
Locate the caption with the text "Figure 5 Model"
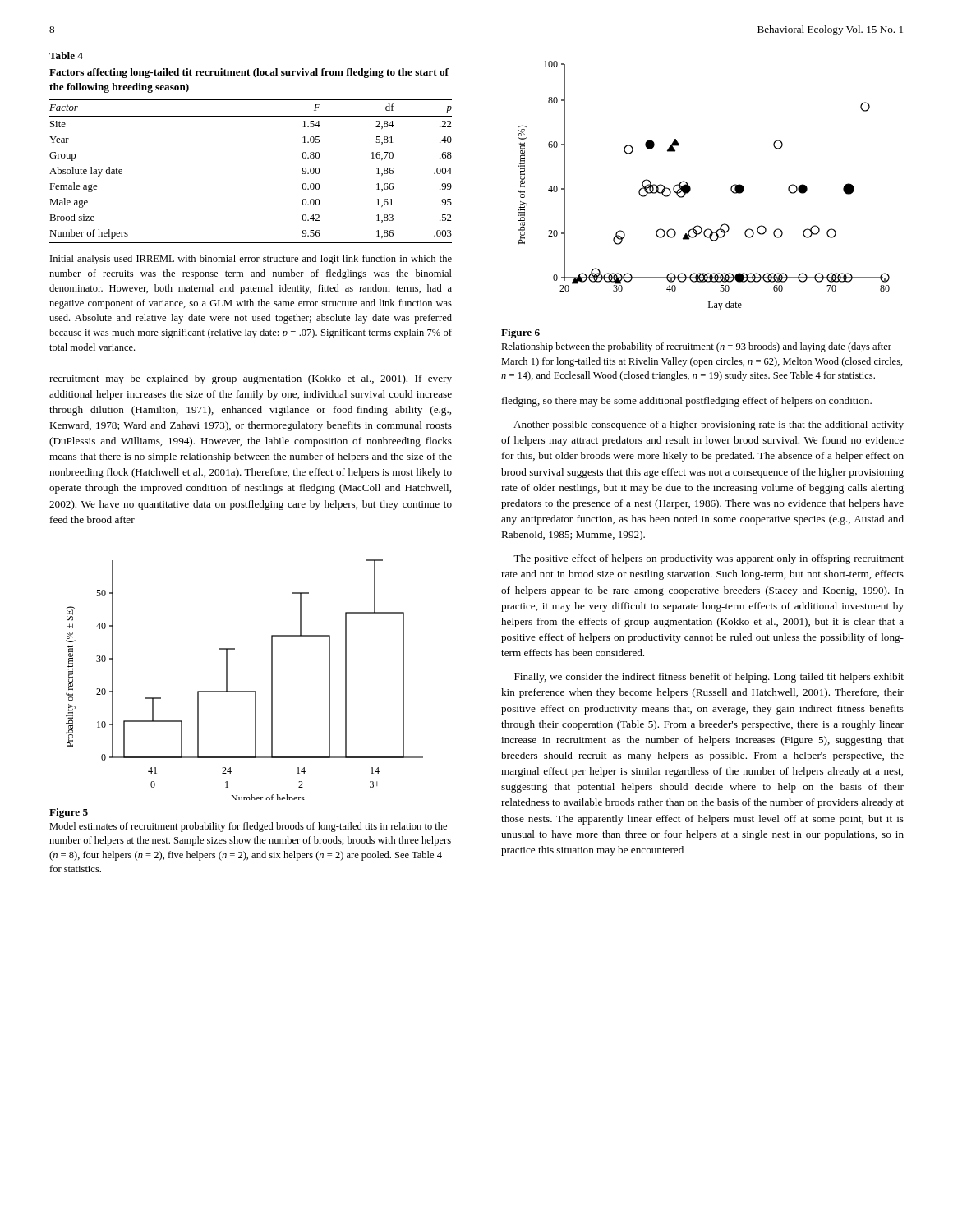pos(250,840)
